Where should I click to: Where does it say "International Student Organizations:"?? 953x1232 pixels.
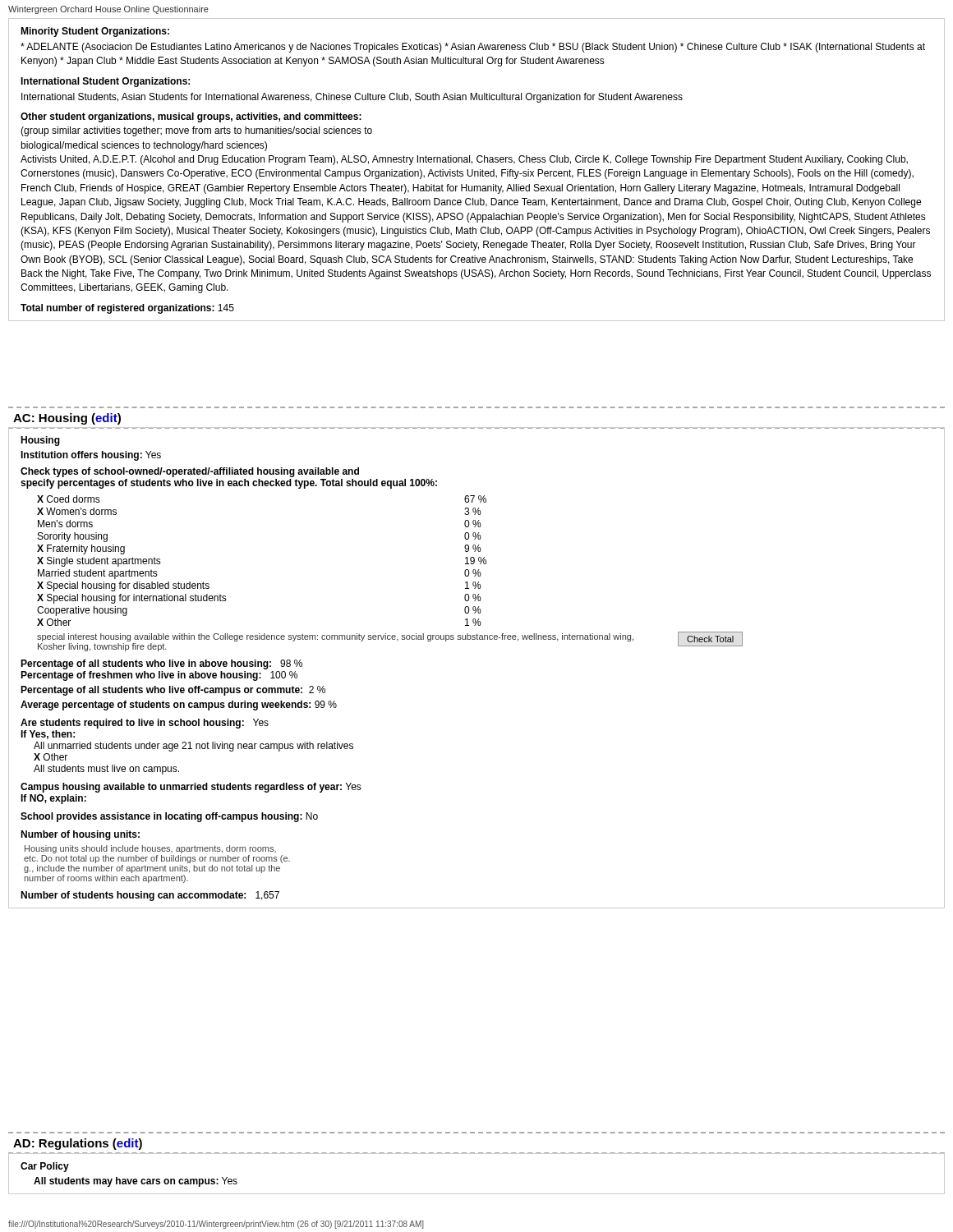[x=106, y=81]
